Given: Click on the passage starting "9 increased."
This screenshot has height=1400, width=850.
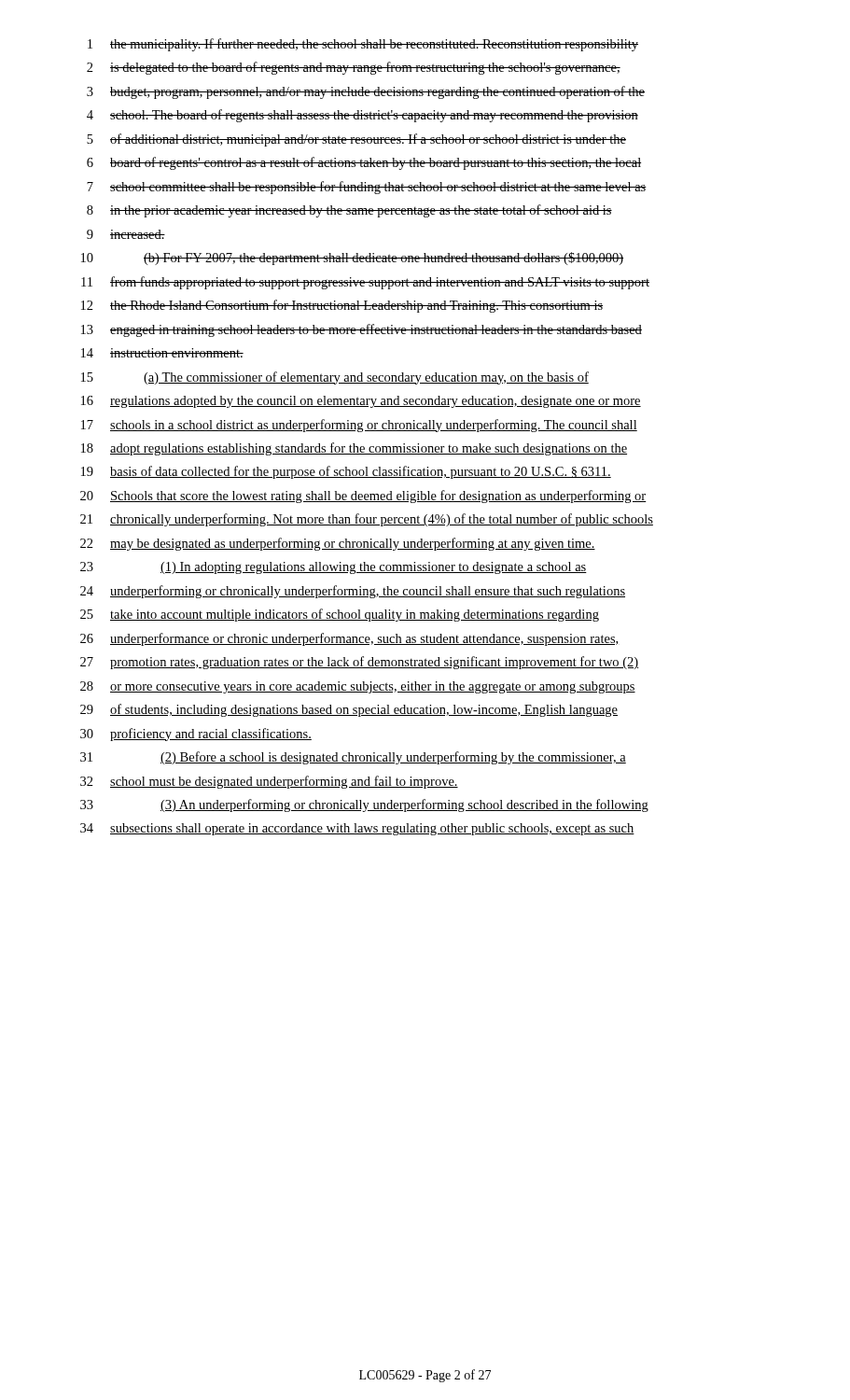Looking at the screenshot, I should (x=126, y=234).
